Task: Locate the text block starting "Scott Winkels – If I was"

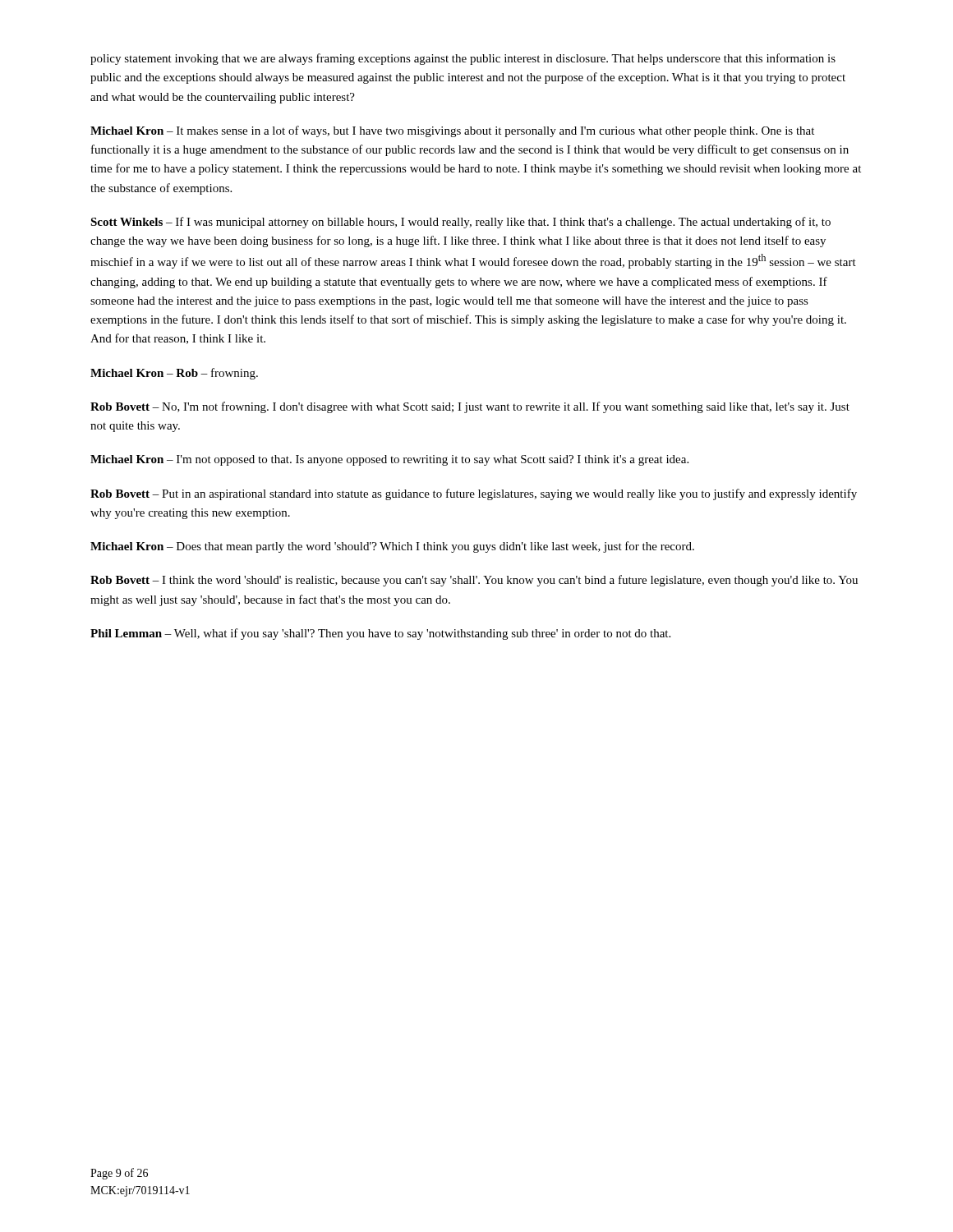Action: click(473, 280)
